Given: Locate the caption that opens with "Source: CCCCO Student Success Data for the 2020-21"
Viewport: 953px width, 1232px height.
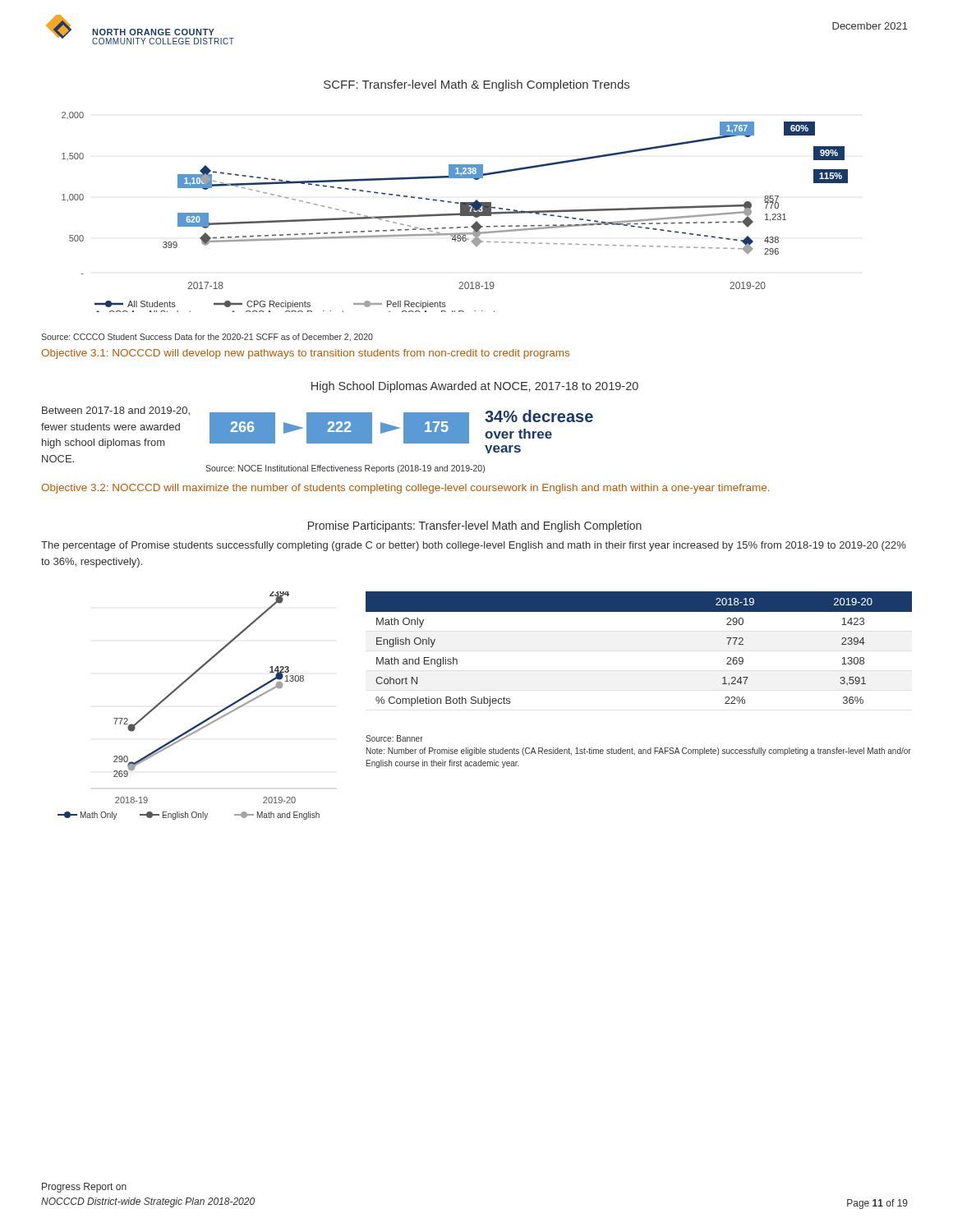Looking at the screenshot, I should pos(207,337).
